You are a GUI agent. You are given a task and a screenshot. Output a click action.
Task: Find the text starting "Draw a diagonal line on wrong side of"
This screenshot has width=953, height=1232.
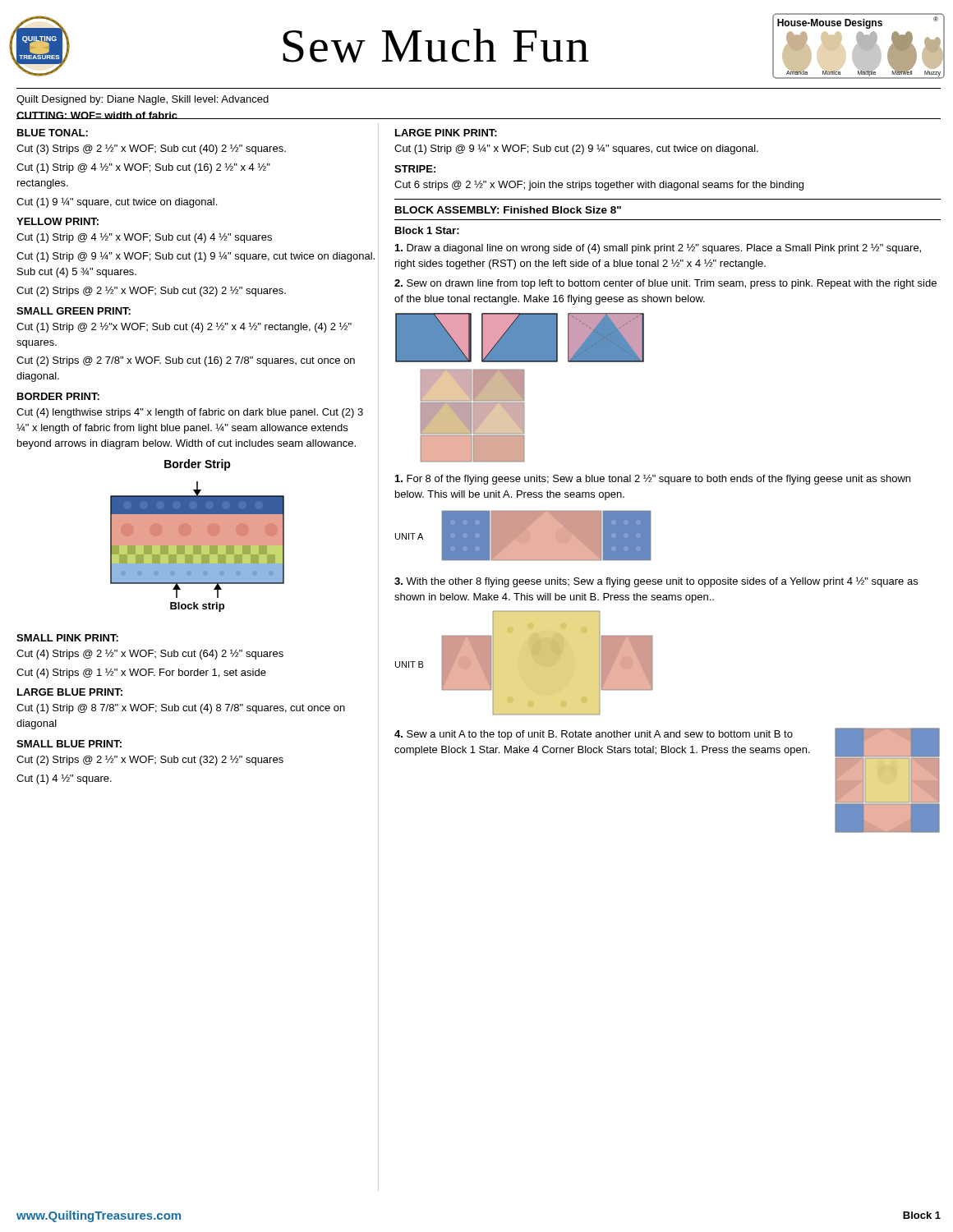pyautogui.click(x=658, y=255)
